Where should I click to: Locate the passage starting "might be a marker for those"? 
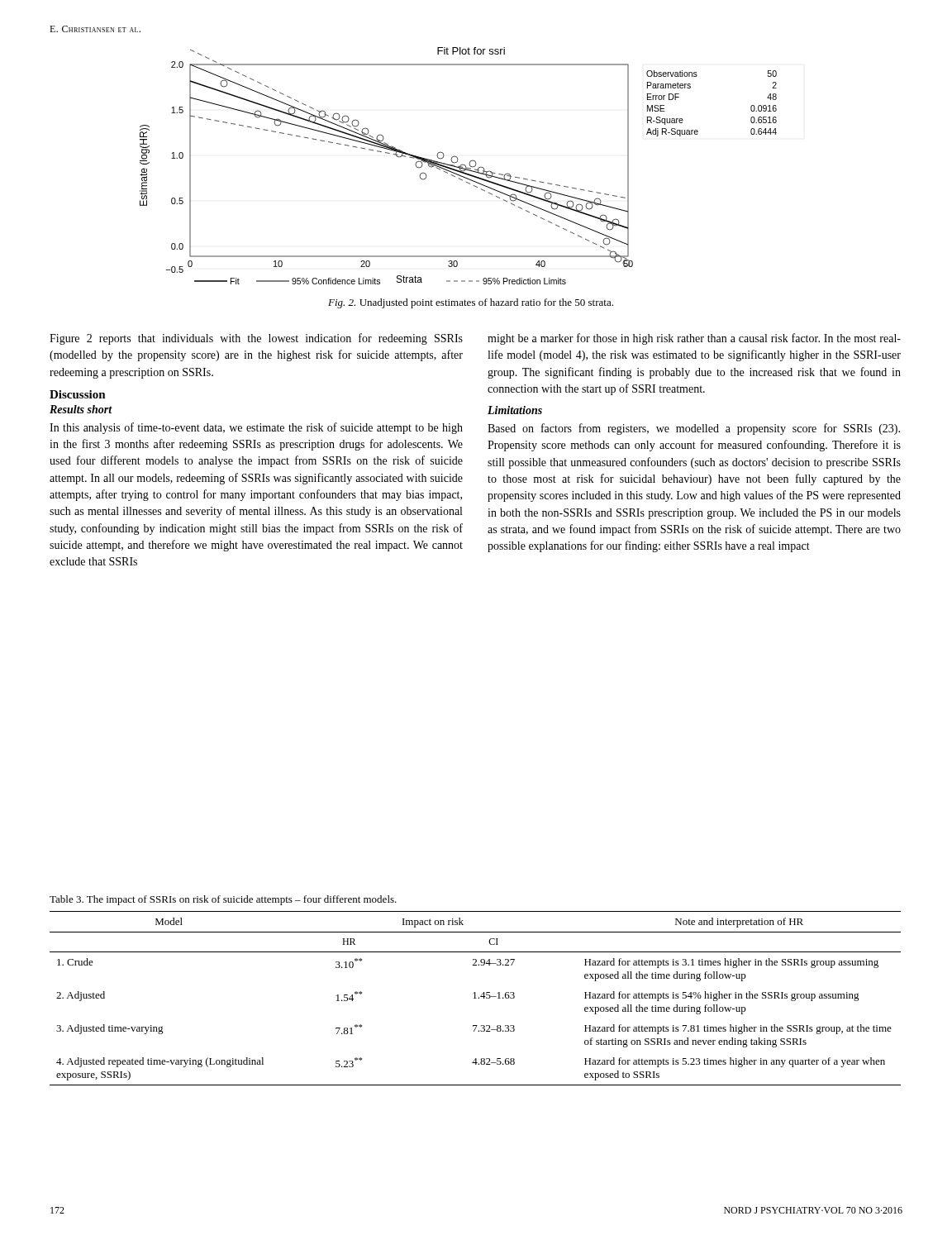[694, 364]
